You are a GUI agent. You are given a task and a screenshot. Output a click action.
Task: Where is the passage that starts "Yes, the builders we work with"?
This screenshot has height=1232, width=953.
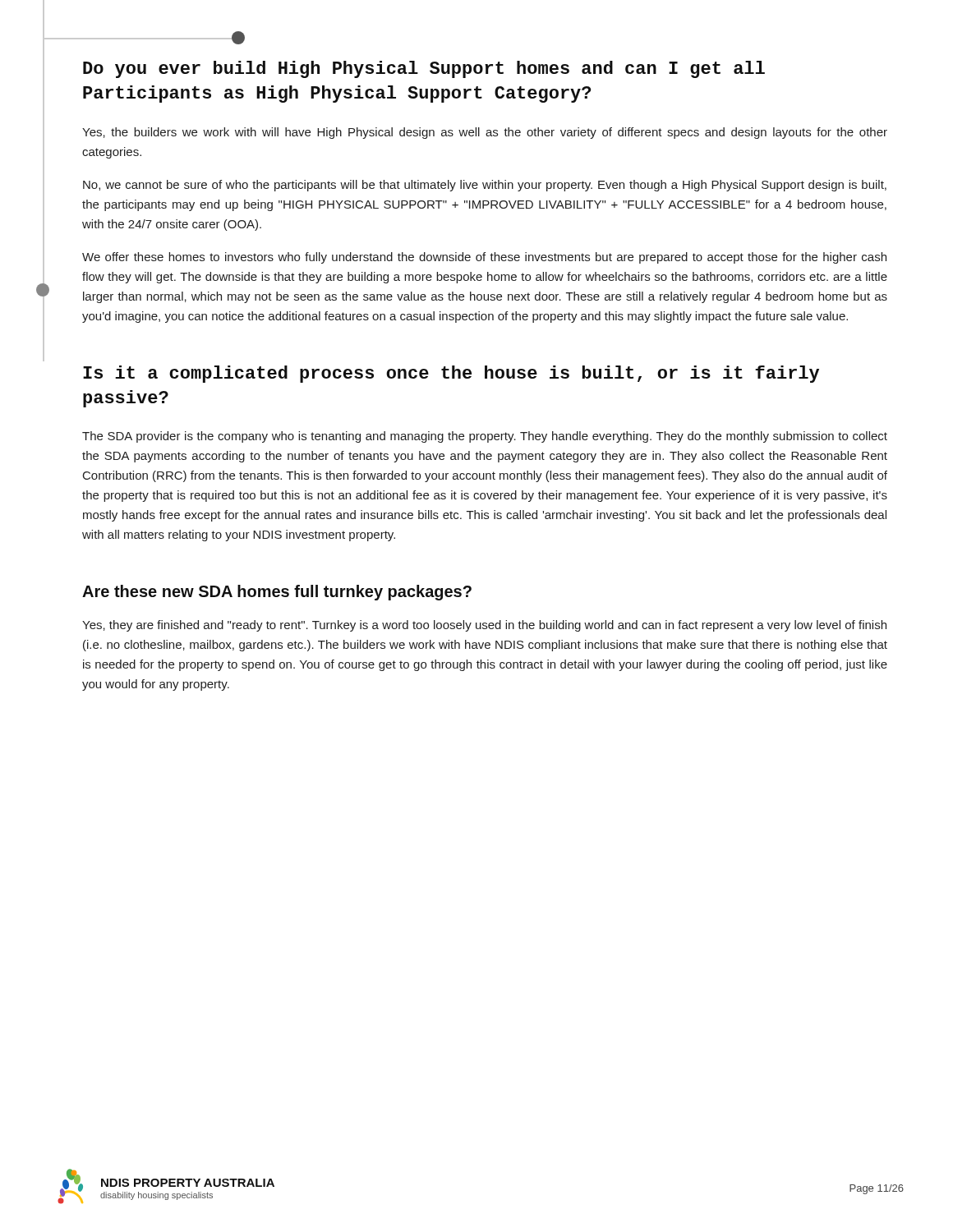click(x=485, y=141)
